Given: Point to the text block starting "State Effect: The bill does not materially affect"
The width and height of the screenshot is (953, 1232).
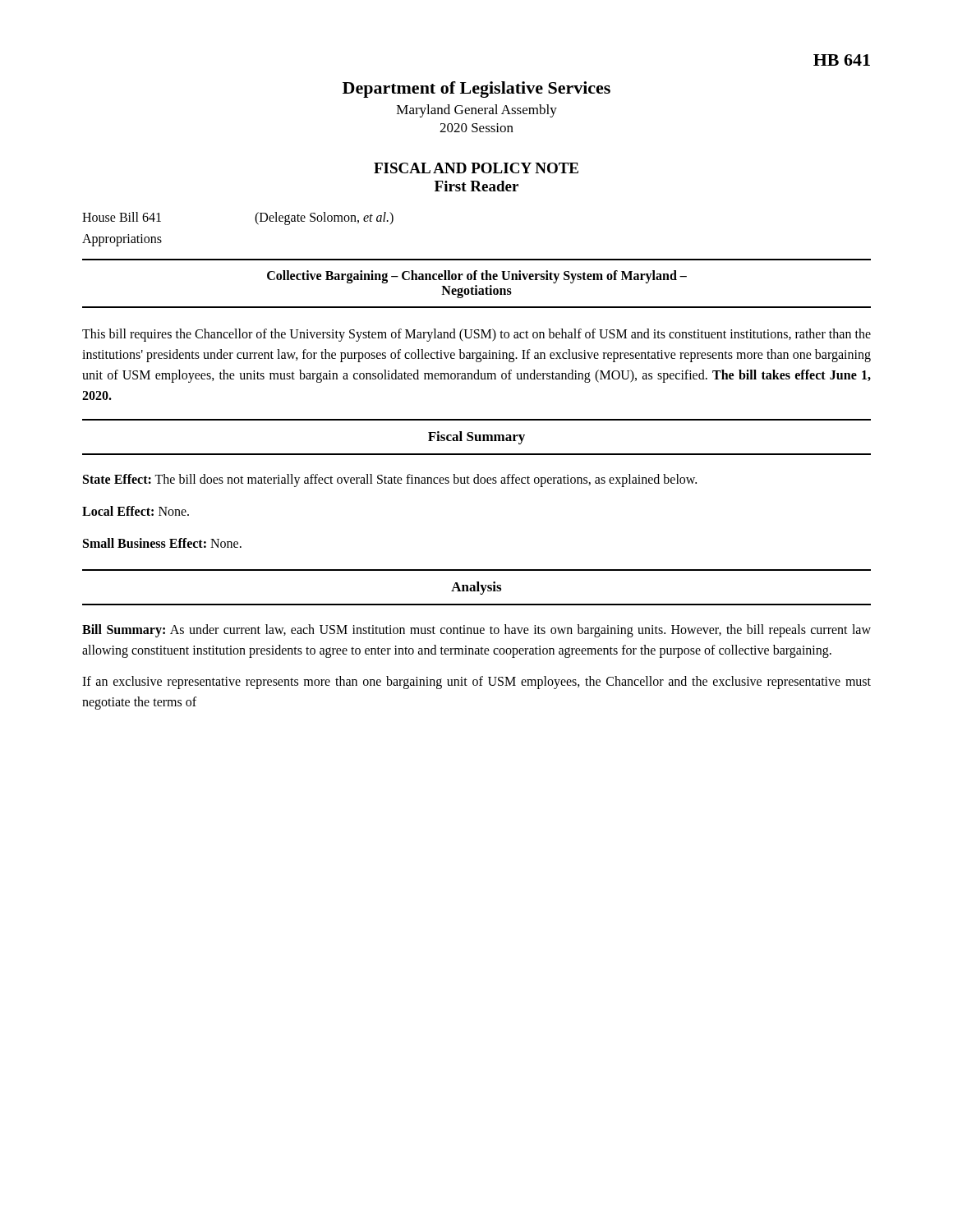Looking at the screenshot, I should [x=390, y=480].
